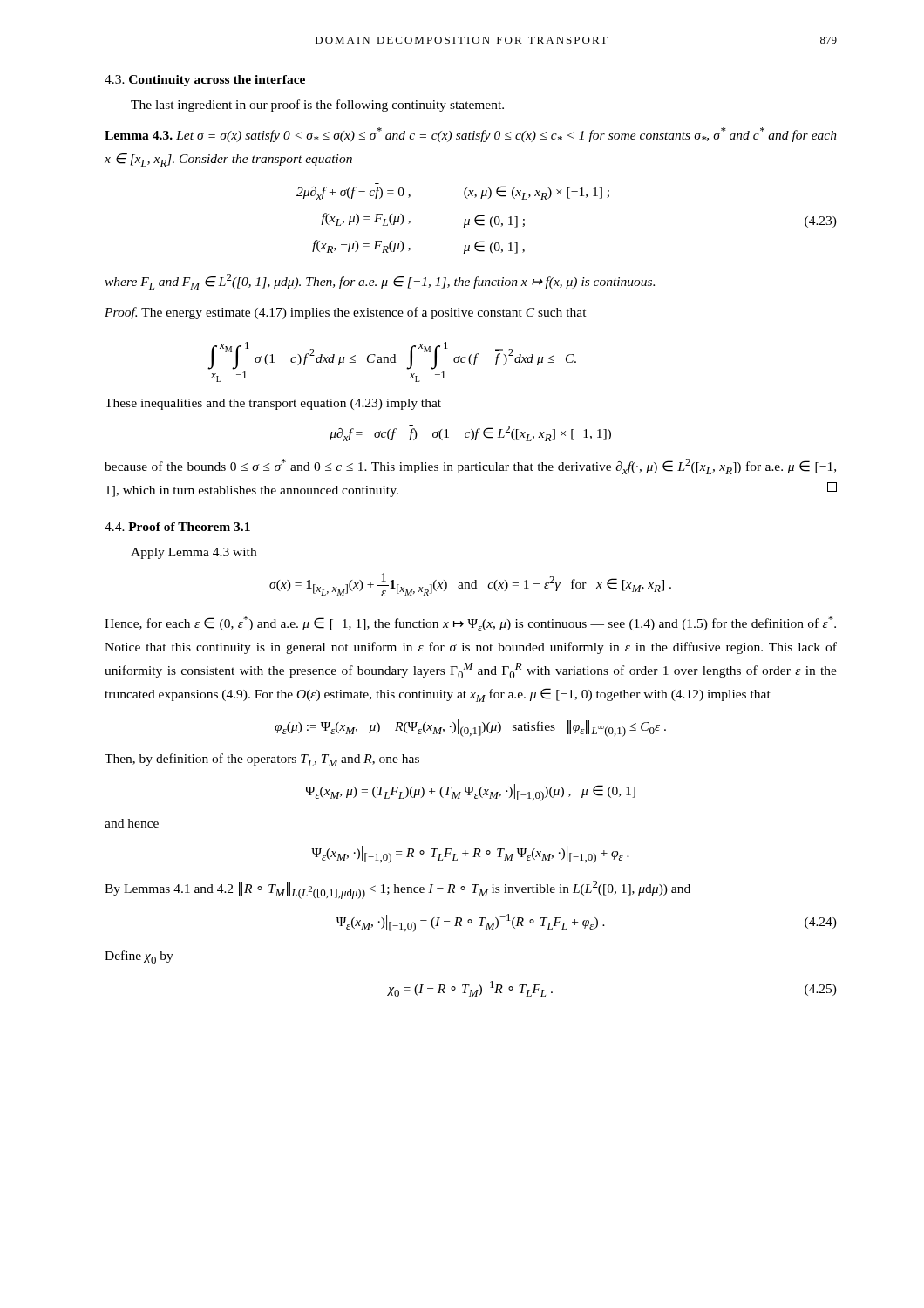The image size is (924, 1308).
Task: Where is the formula that starts "χ0 = (I − R ∘ TM)−1R"?
Action: (472, 990)
